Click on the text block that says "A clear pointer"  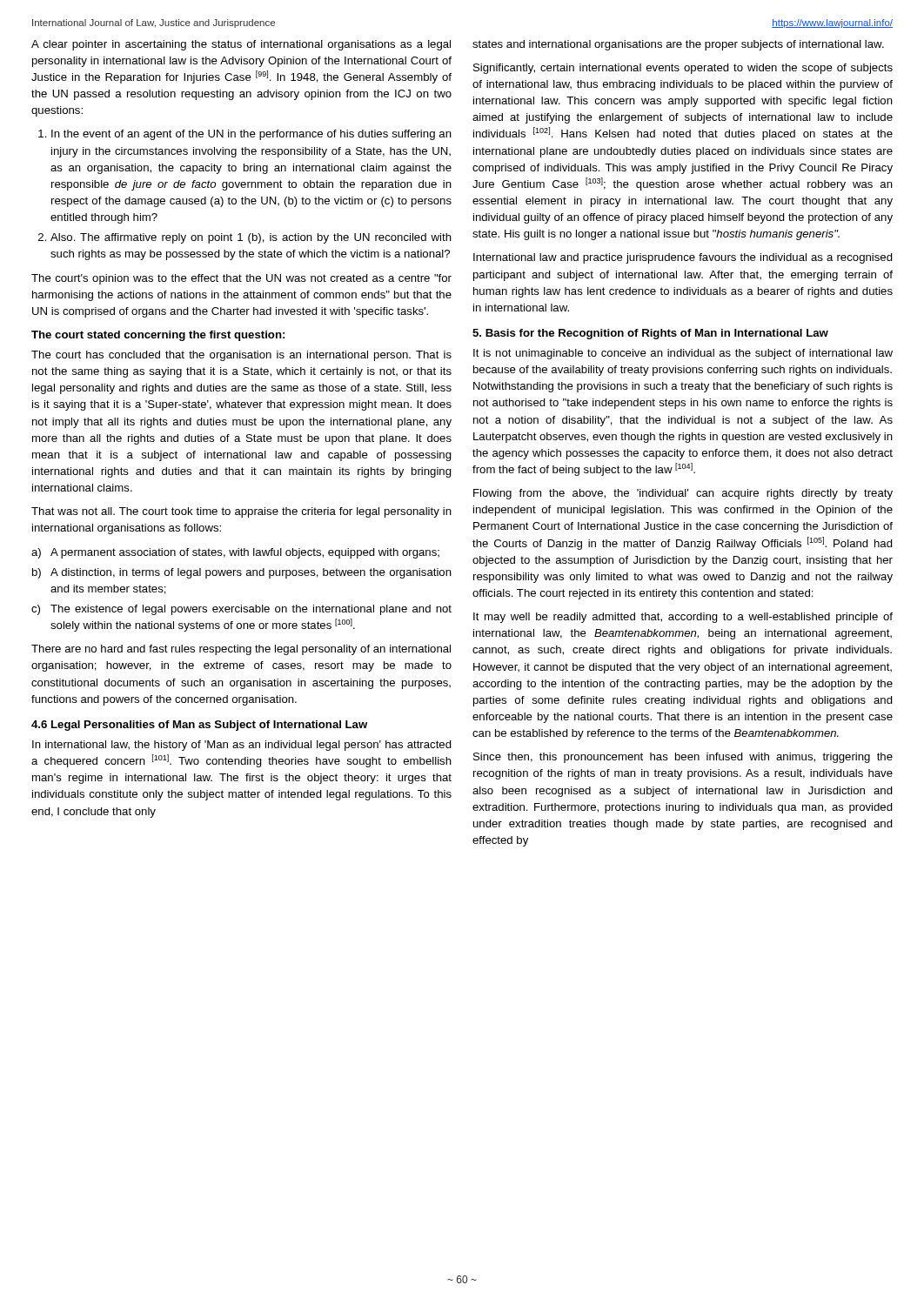coord(241,77)
